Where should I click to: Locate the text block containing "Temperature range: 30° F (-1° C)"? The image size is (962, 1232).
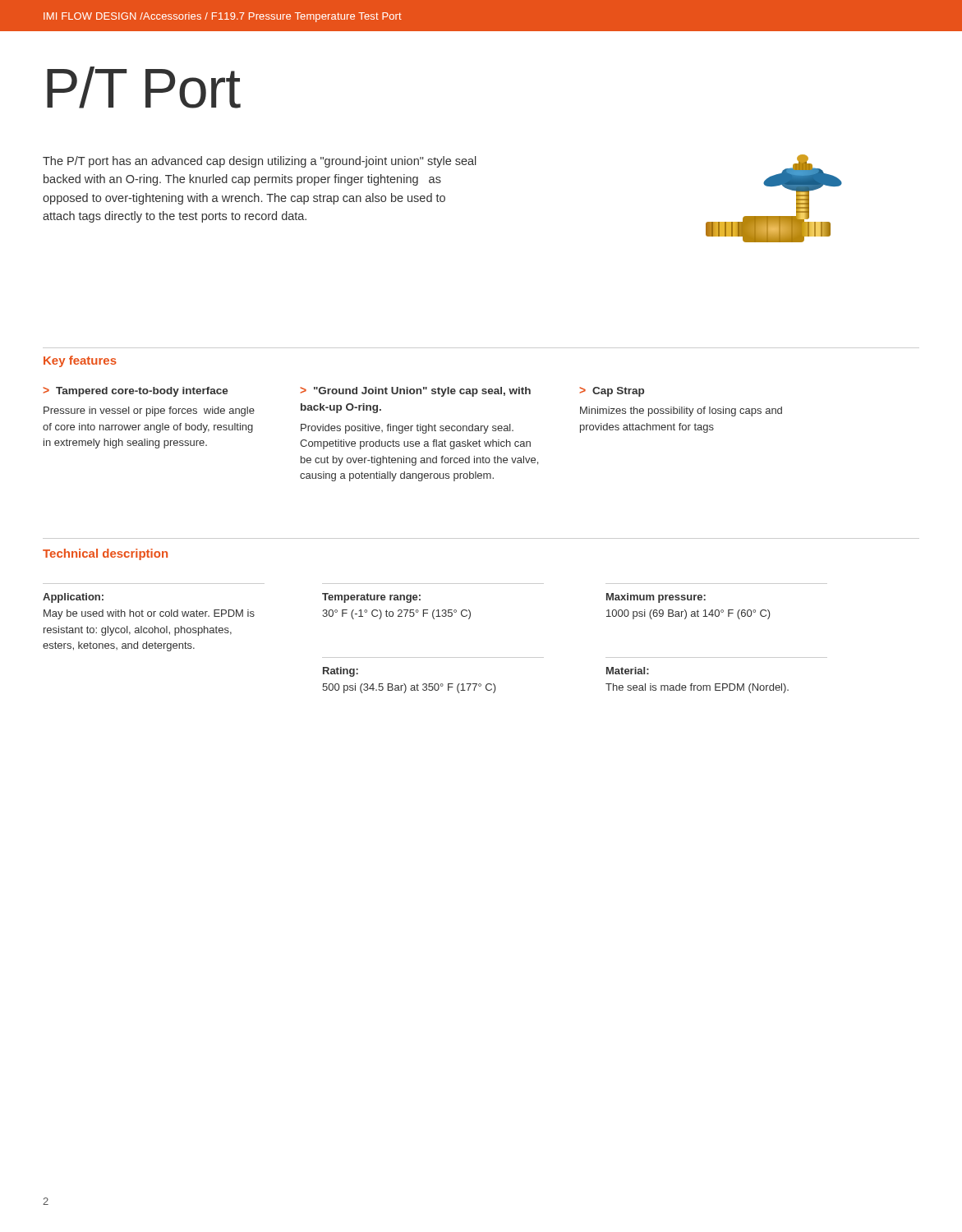(x=433, y=602)
